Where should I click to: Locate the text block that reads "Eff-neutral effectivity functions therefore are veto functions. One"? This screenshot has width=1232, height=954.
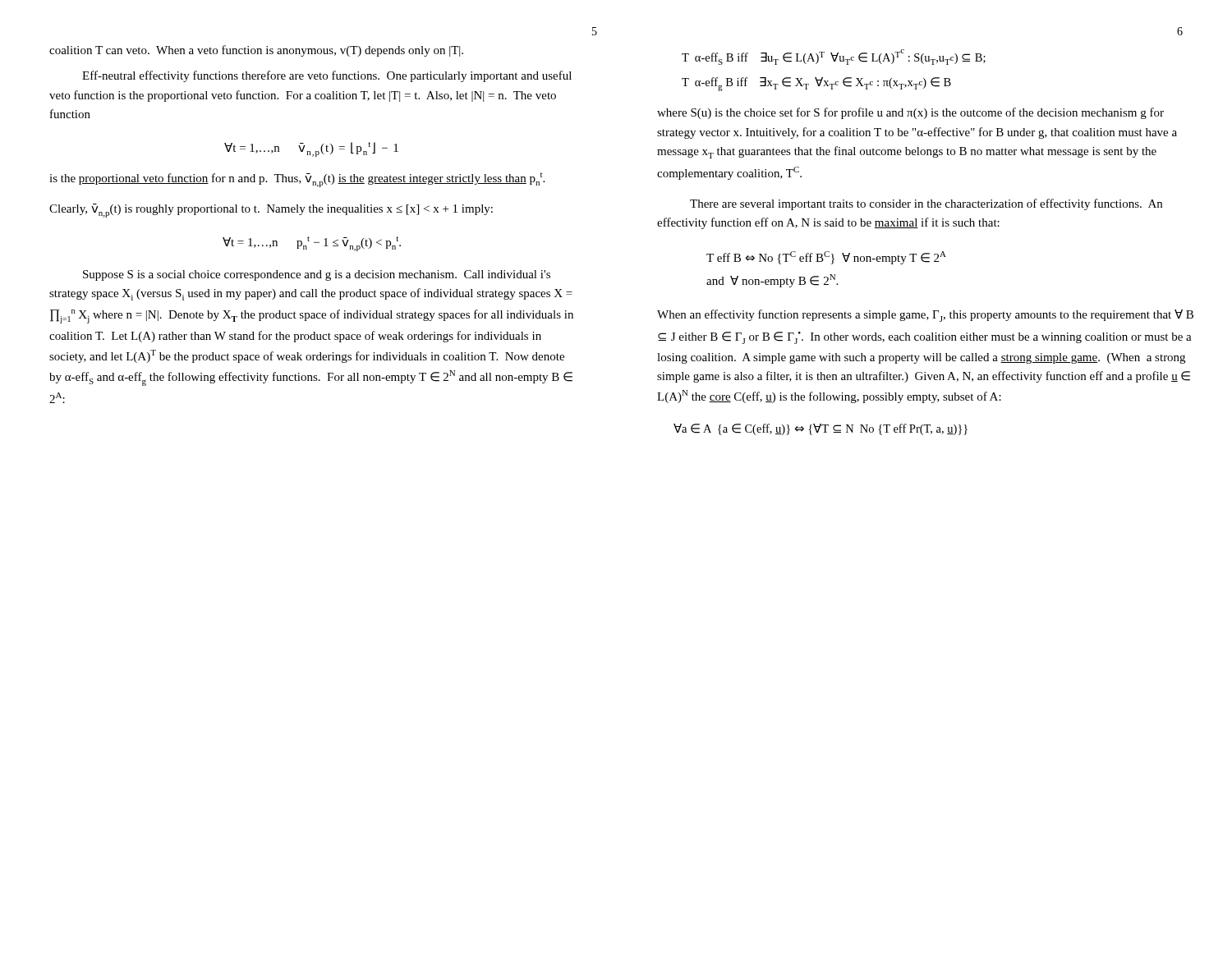312,95
